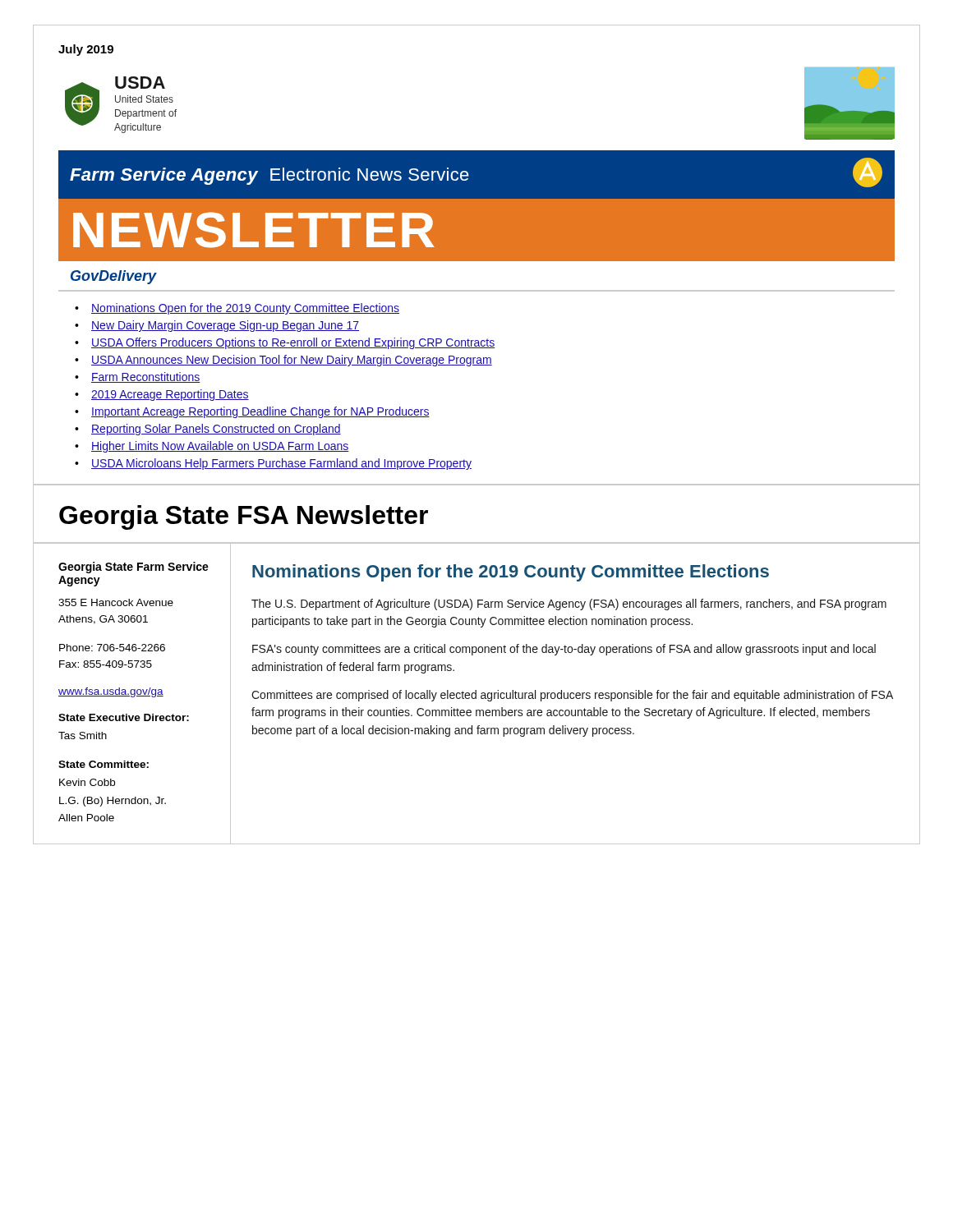Navigate to the element starting "The U.S. Department of"
Viewport: 953px width, 1232px height.
click(573, 613)
